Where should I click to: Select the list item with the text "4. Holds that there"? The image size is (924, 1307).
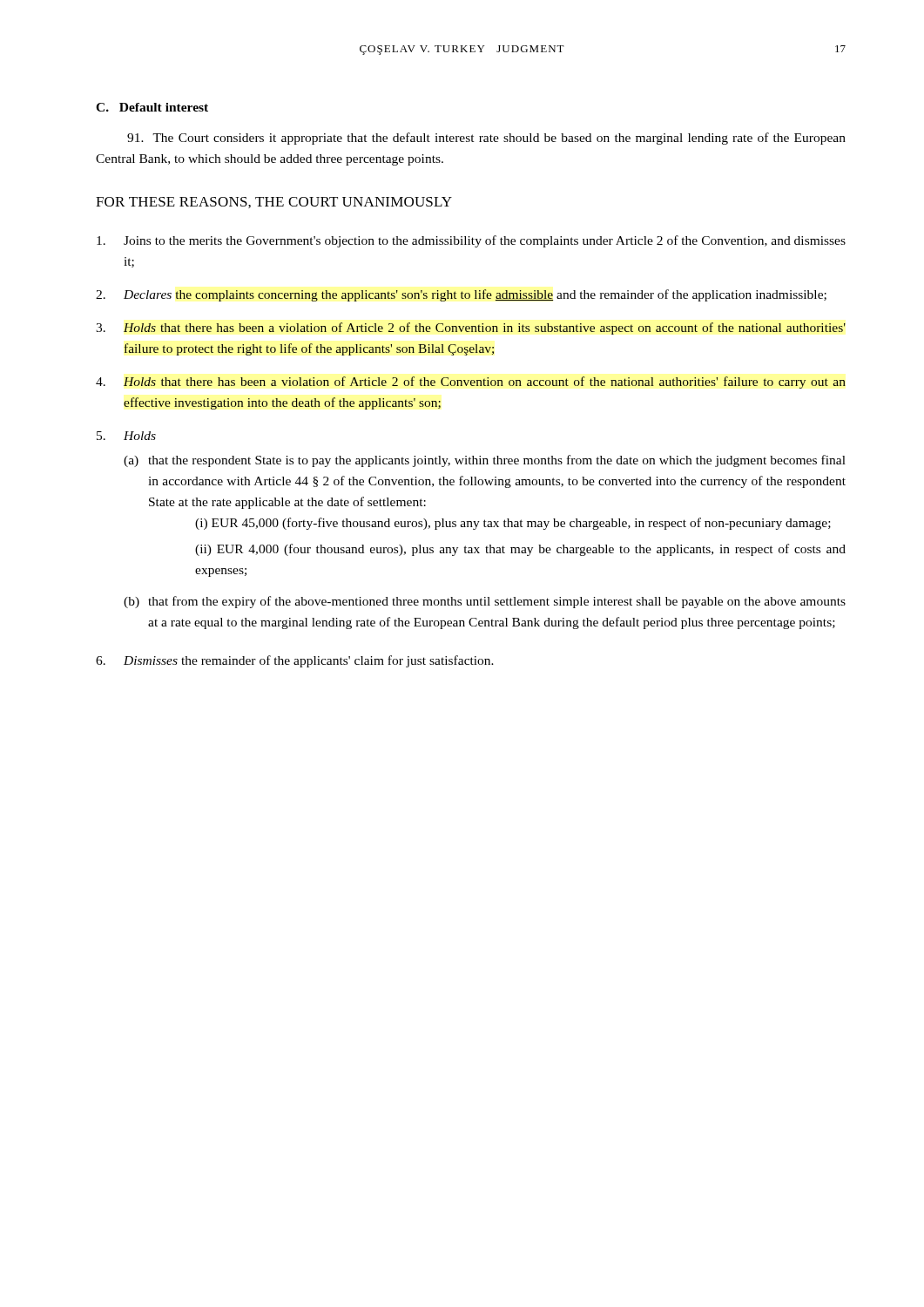click(471, 392)
